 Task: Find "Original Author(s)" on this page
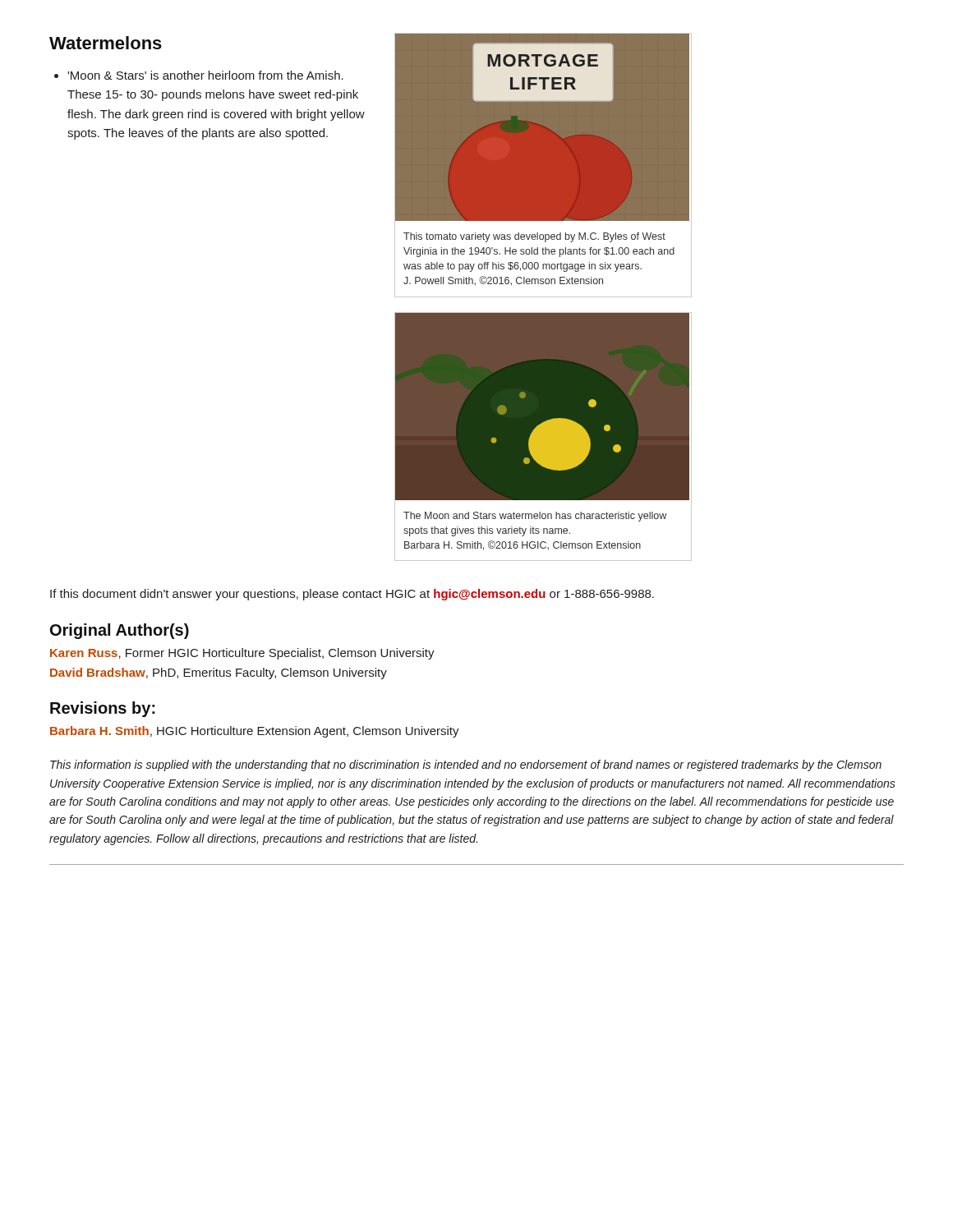pyautogui.click(x=120, y=631)
